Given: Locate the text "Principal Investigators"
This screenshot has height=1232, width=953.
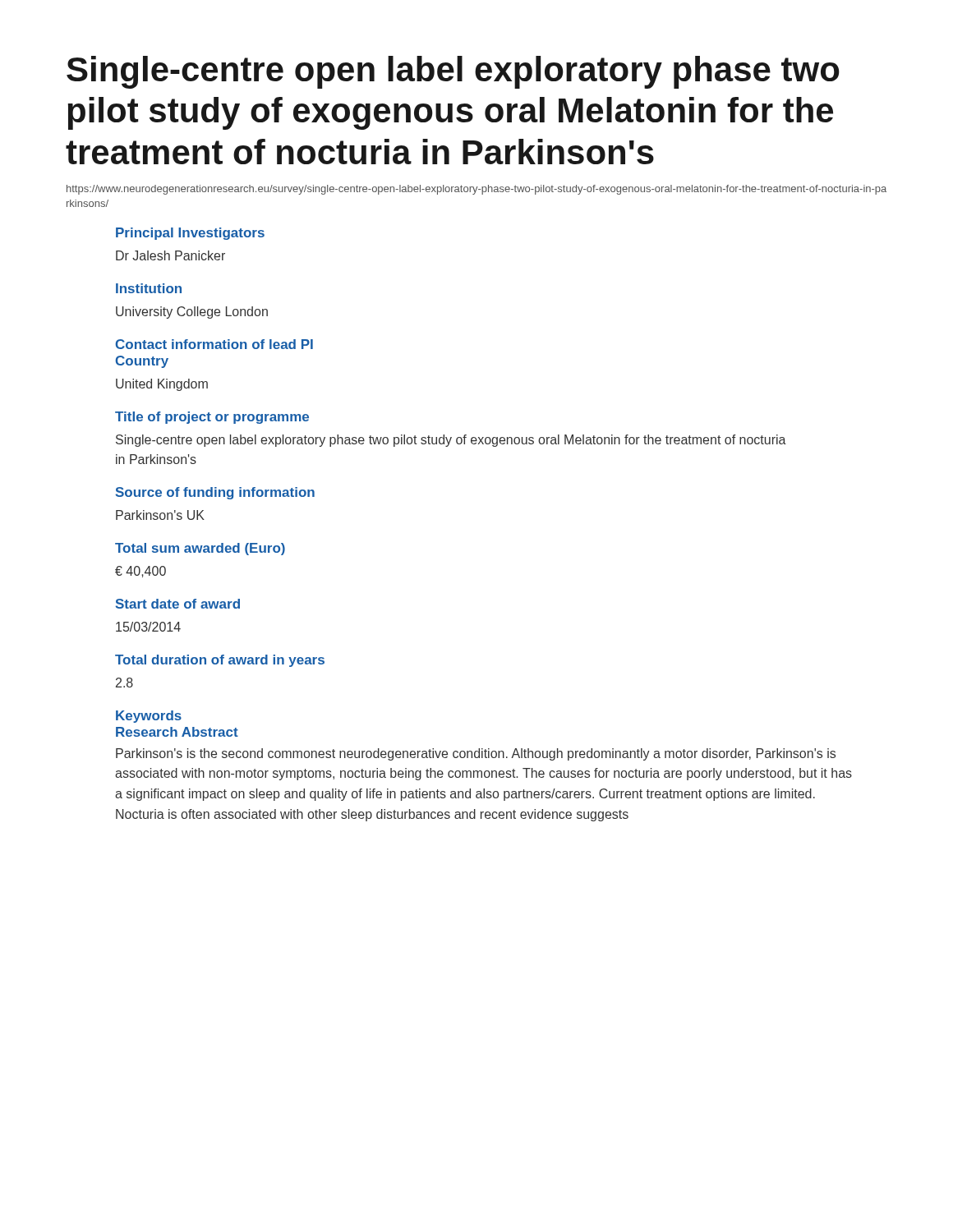Looking at the screenshot, I should tap(190, 232).
